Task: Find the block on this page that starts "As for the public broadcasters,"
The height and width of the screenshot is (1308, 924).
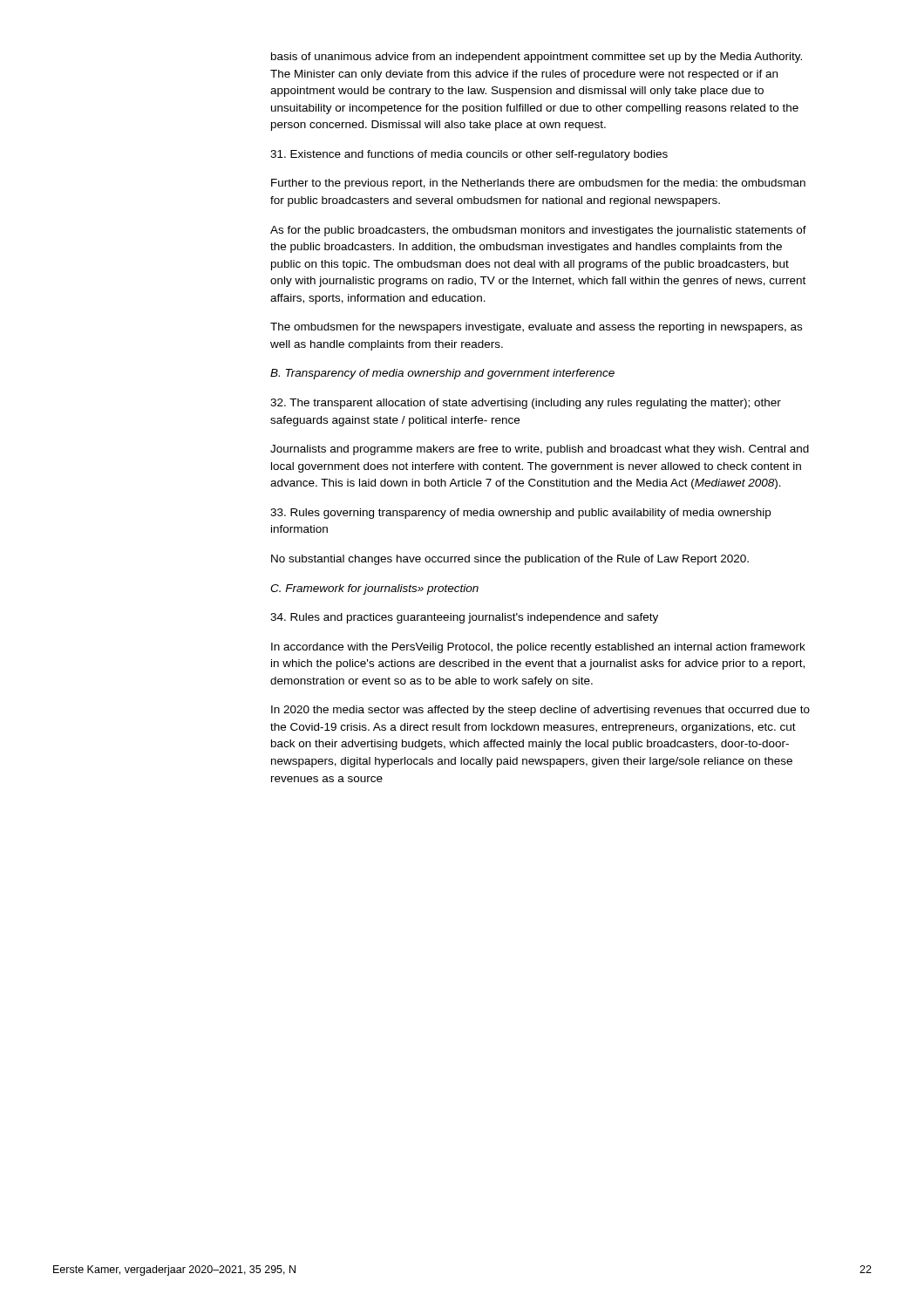Action: pos(538,263)
